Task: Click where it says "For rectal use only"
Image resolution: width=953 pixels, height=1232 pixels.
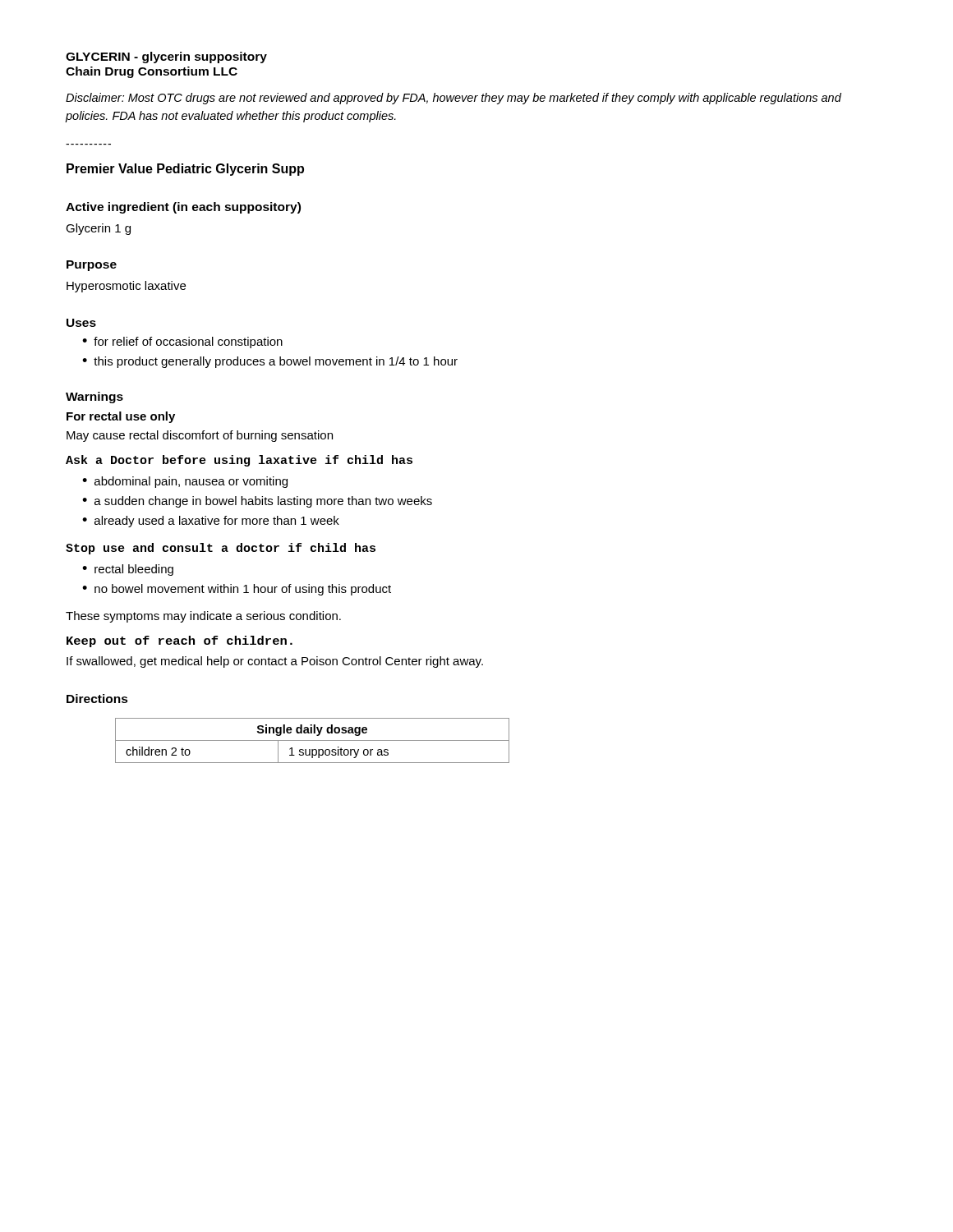Action: coord(121,416)
